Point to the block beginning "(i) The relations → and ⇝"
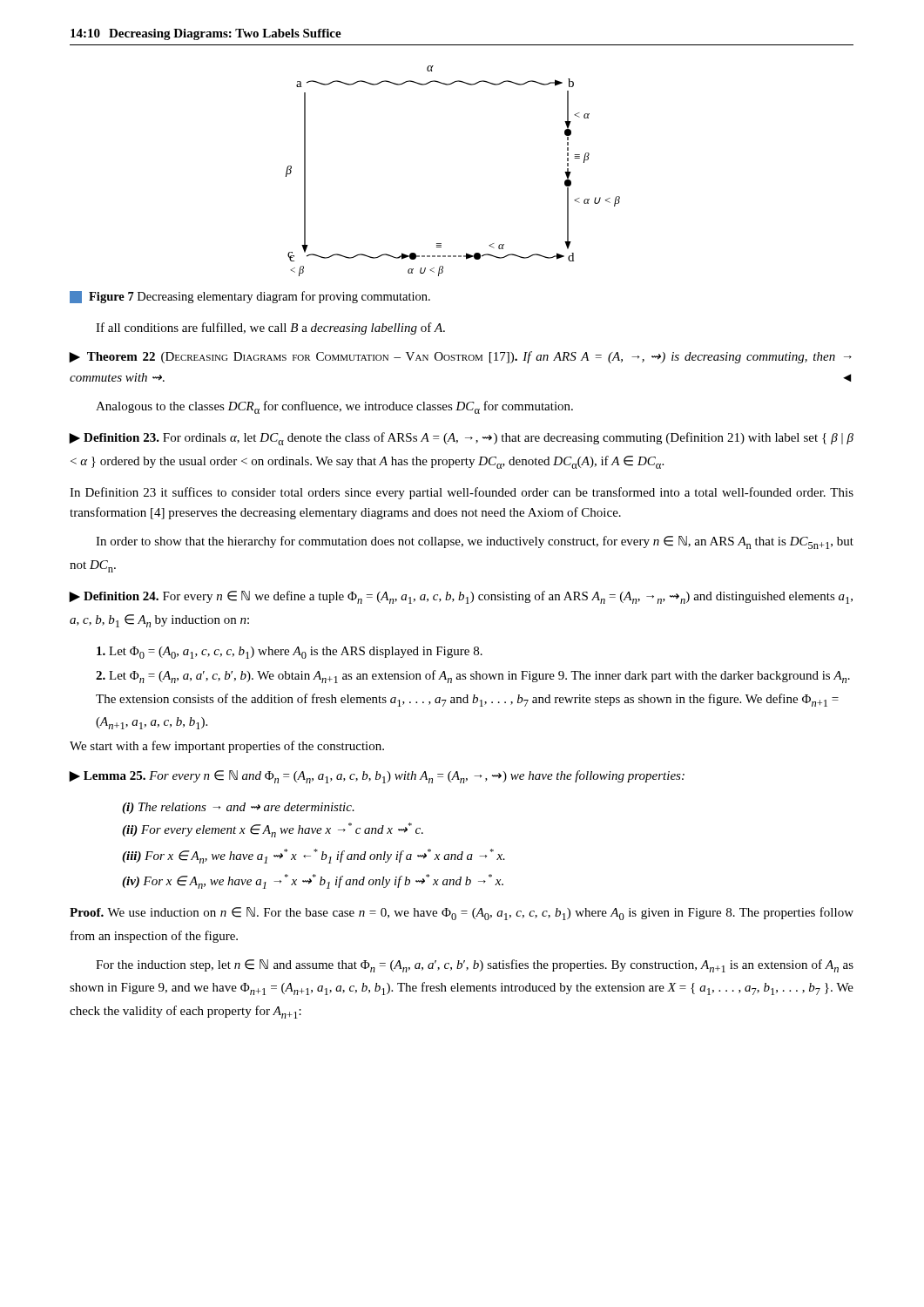 click(x=239, y=807)
